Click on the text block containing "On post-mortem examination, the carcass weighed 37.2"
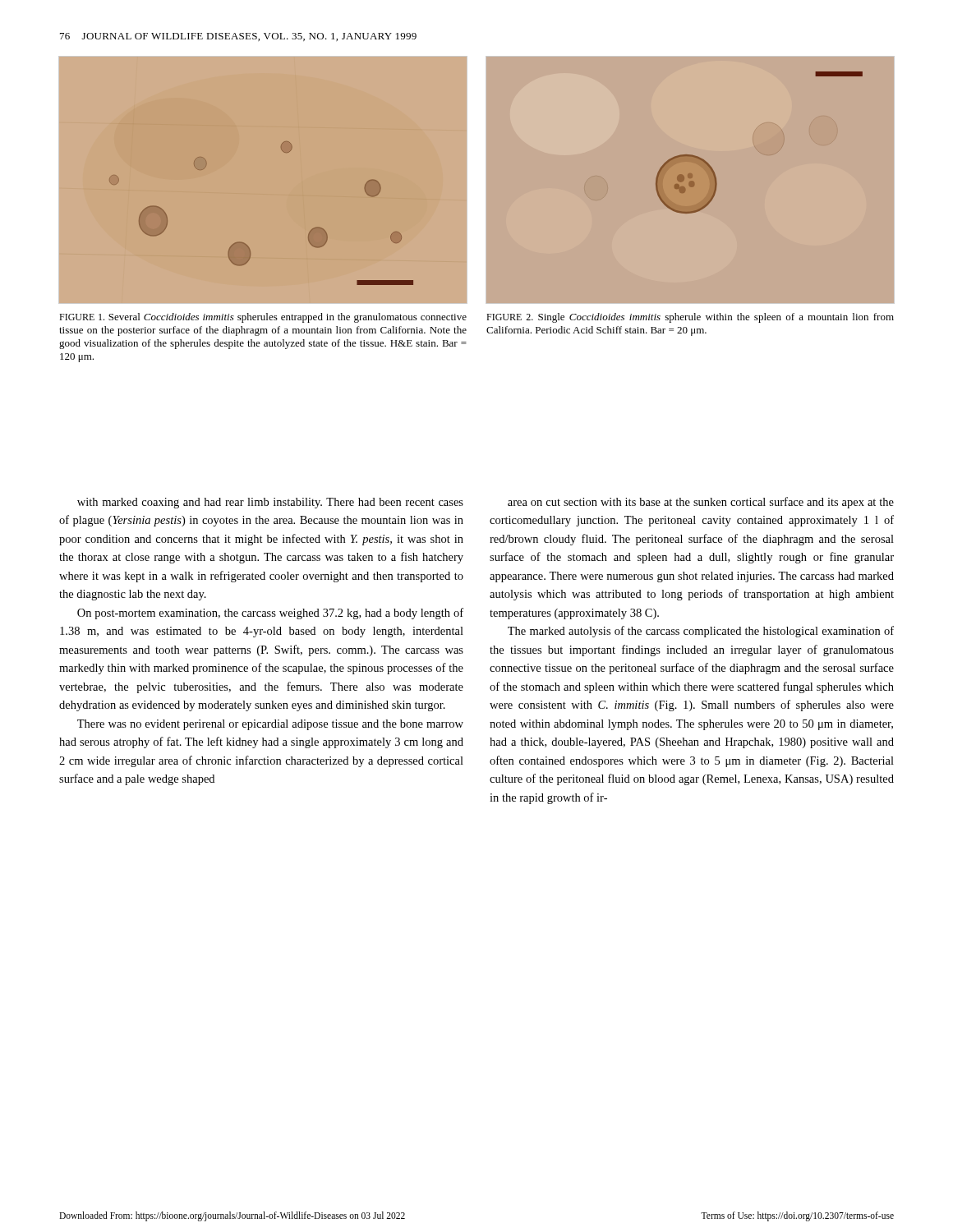The height and width of the screenshot is (1232, 953). tap(261, 659)
